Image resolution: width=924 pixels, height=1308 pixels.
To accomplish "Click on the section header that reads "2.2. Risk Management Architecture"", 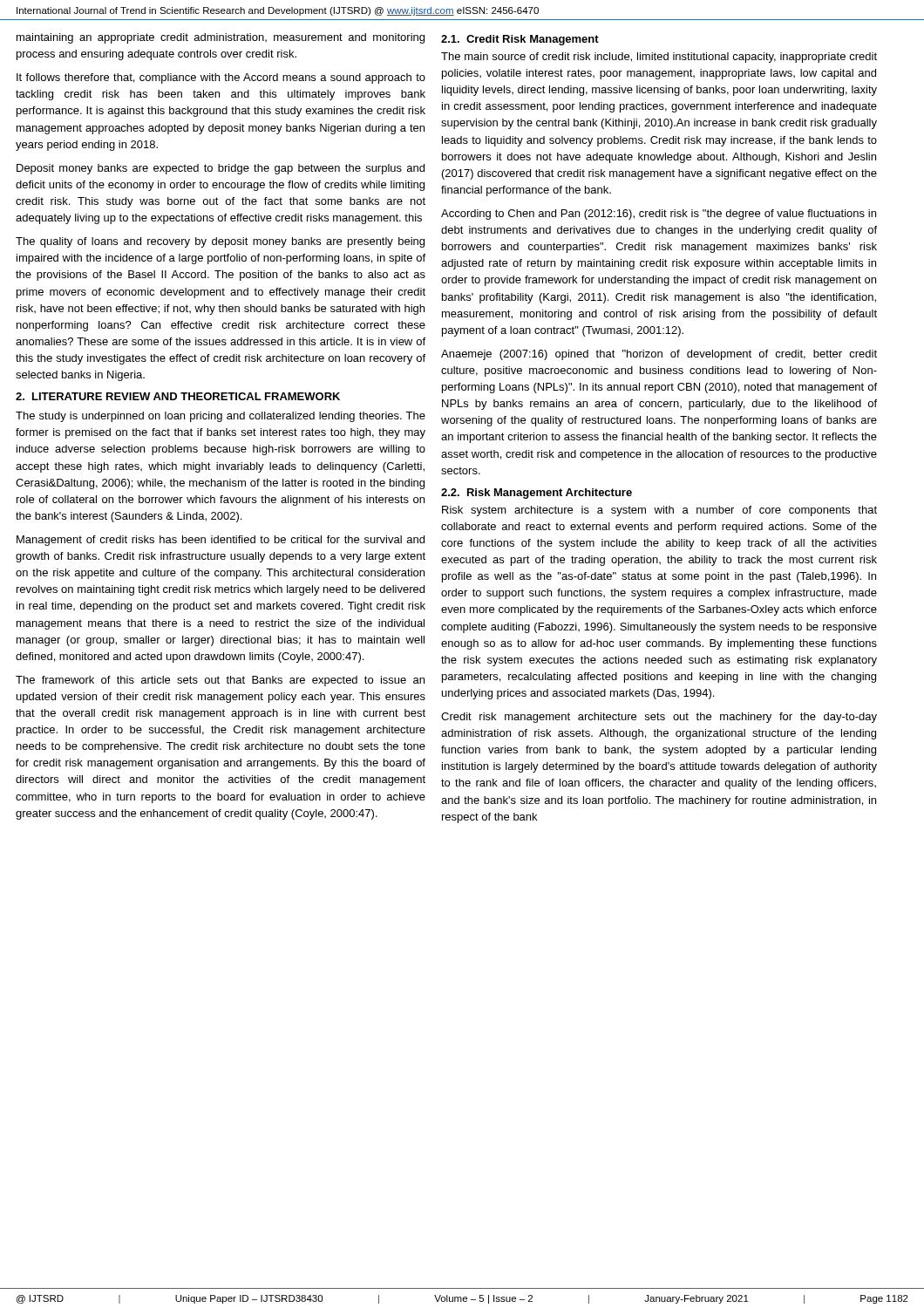I will 537,492.
